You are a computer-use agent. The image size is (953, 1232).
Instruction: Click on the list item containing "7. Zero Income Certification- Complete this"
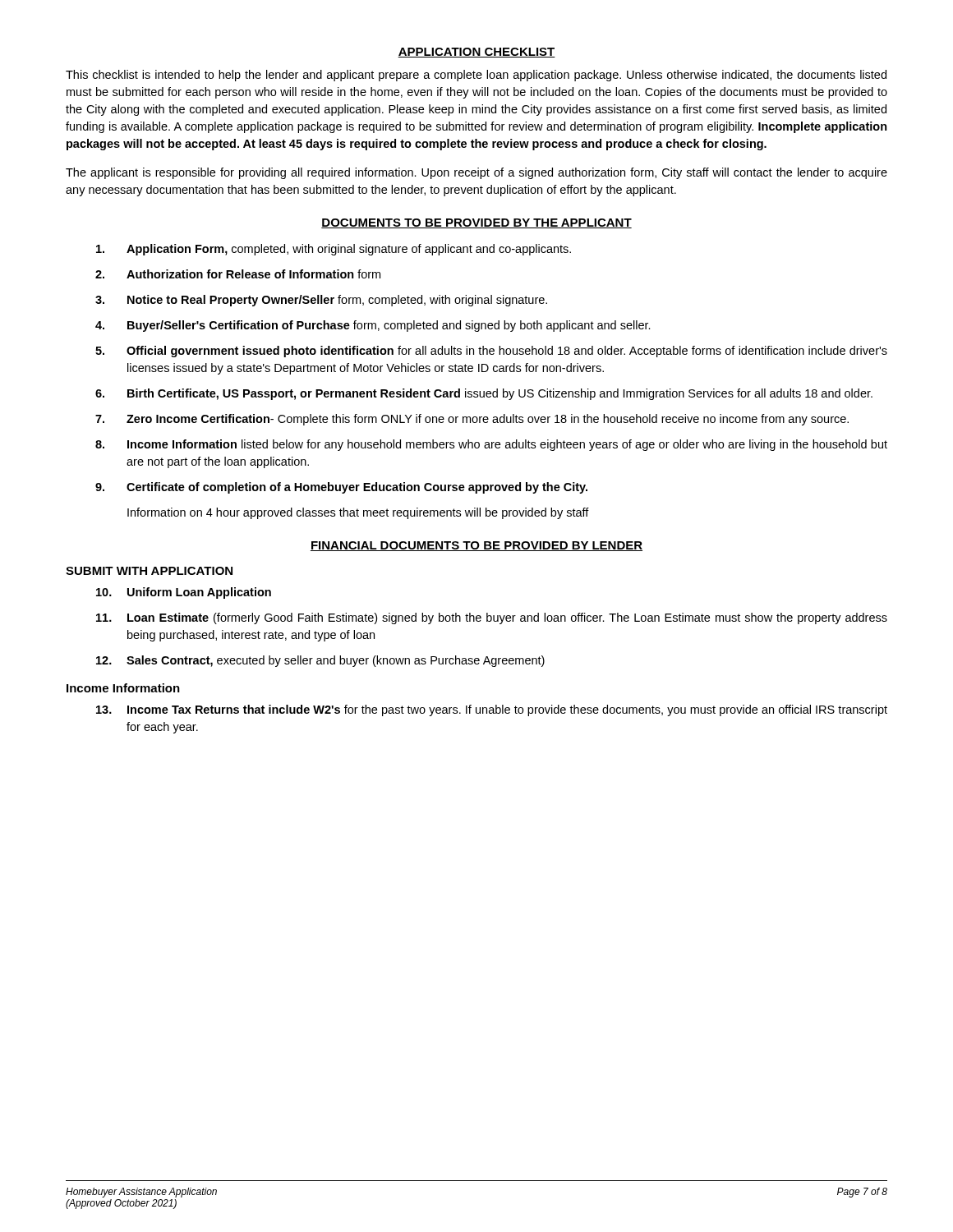click(476, 419)
